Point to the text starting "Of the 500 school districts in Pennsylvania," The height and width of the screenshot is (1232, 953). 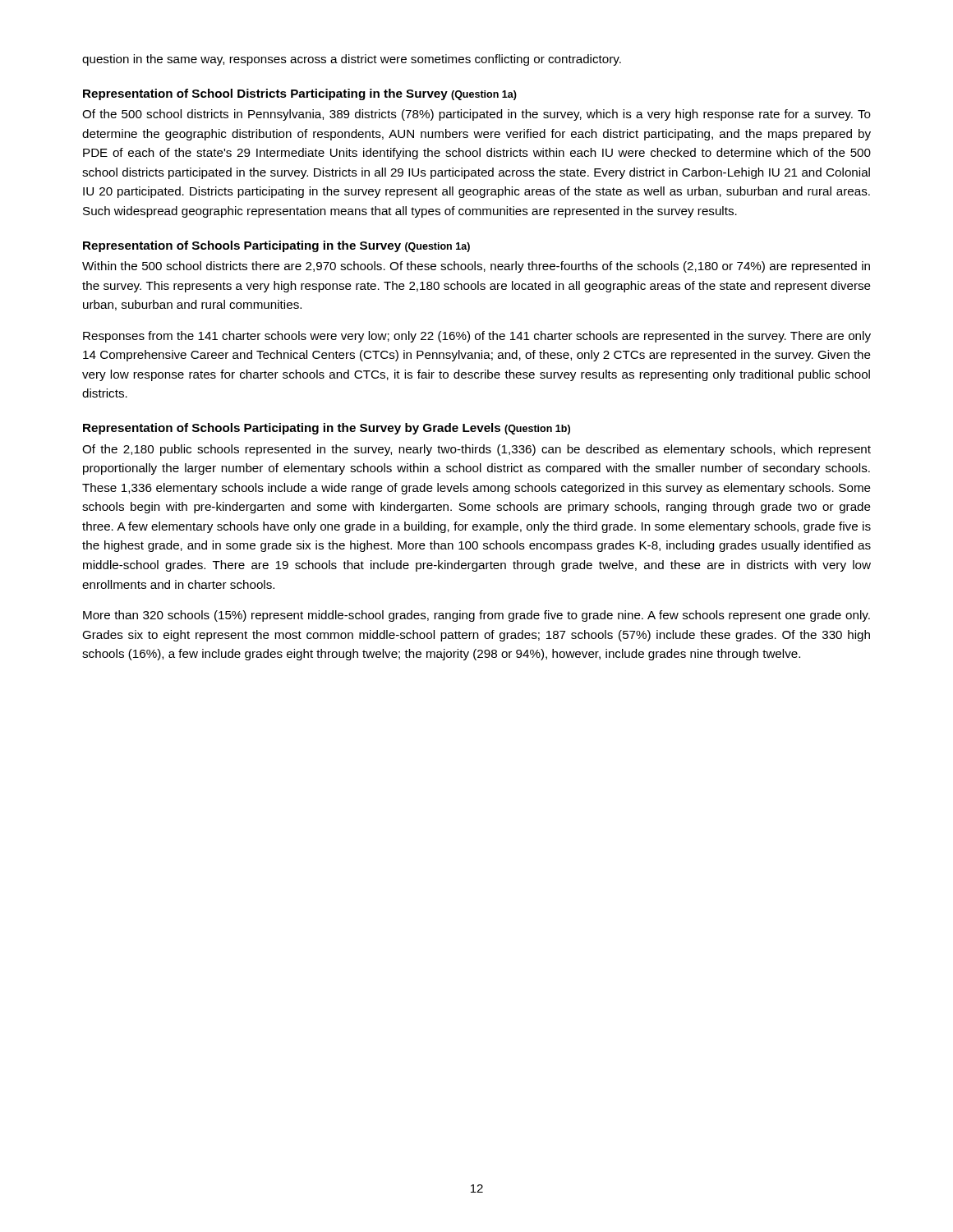point(476,162)
